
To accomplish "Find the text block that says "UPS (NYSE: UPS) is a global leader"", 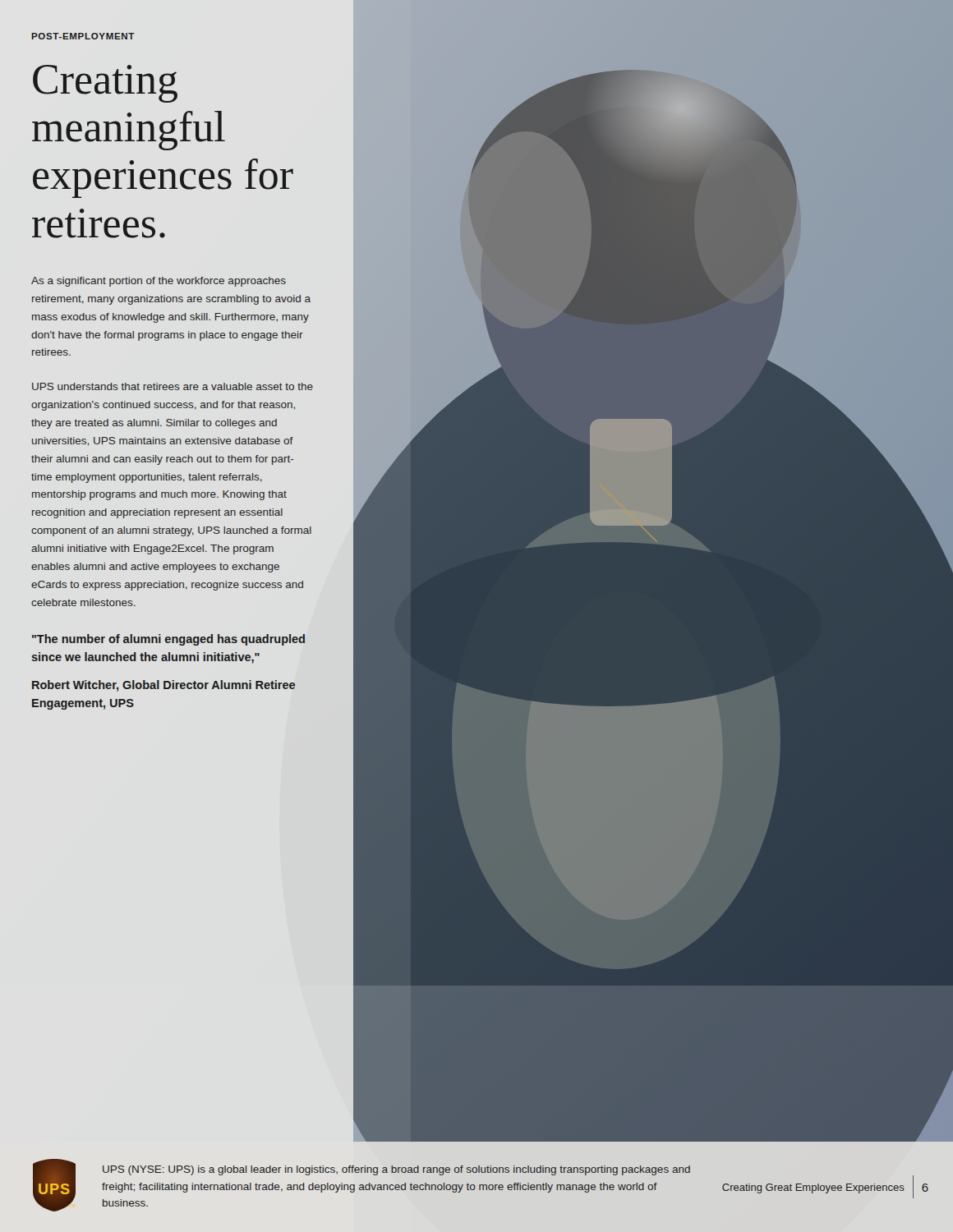I will [x=396, y=1186].
